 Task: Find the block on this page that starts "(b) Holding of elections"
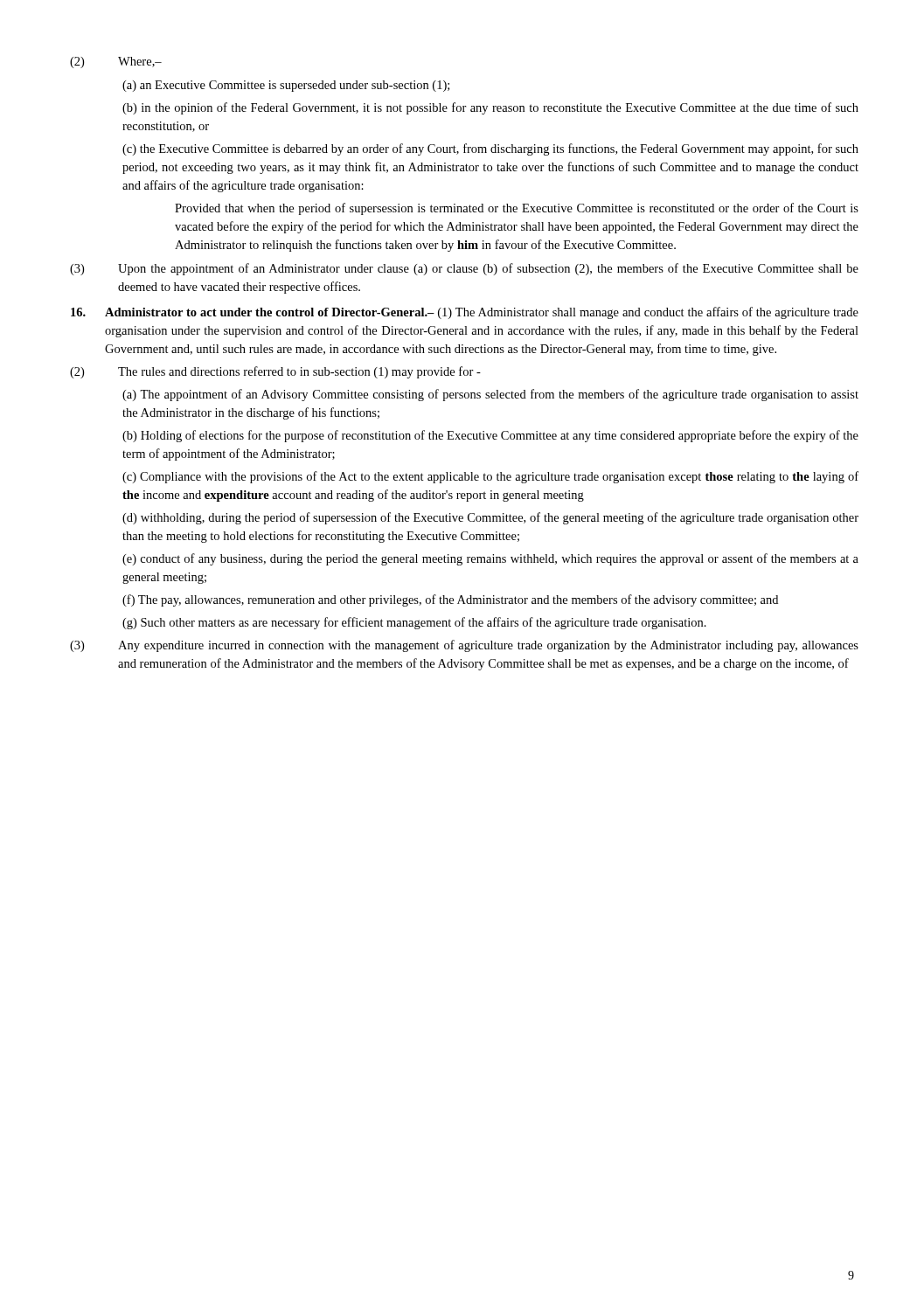coord(490,445)
